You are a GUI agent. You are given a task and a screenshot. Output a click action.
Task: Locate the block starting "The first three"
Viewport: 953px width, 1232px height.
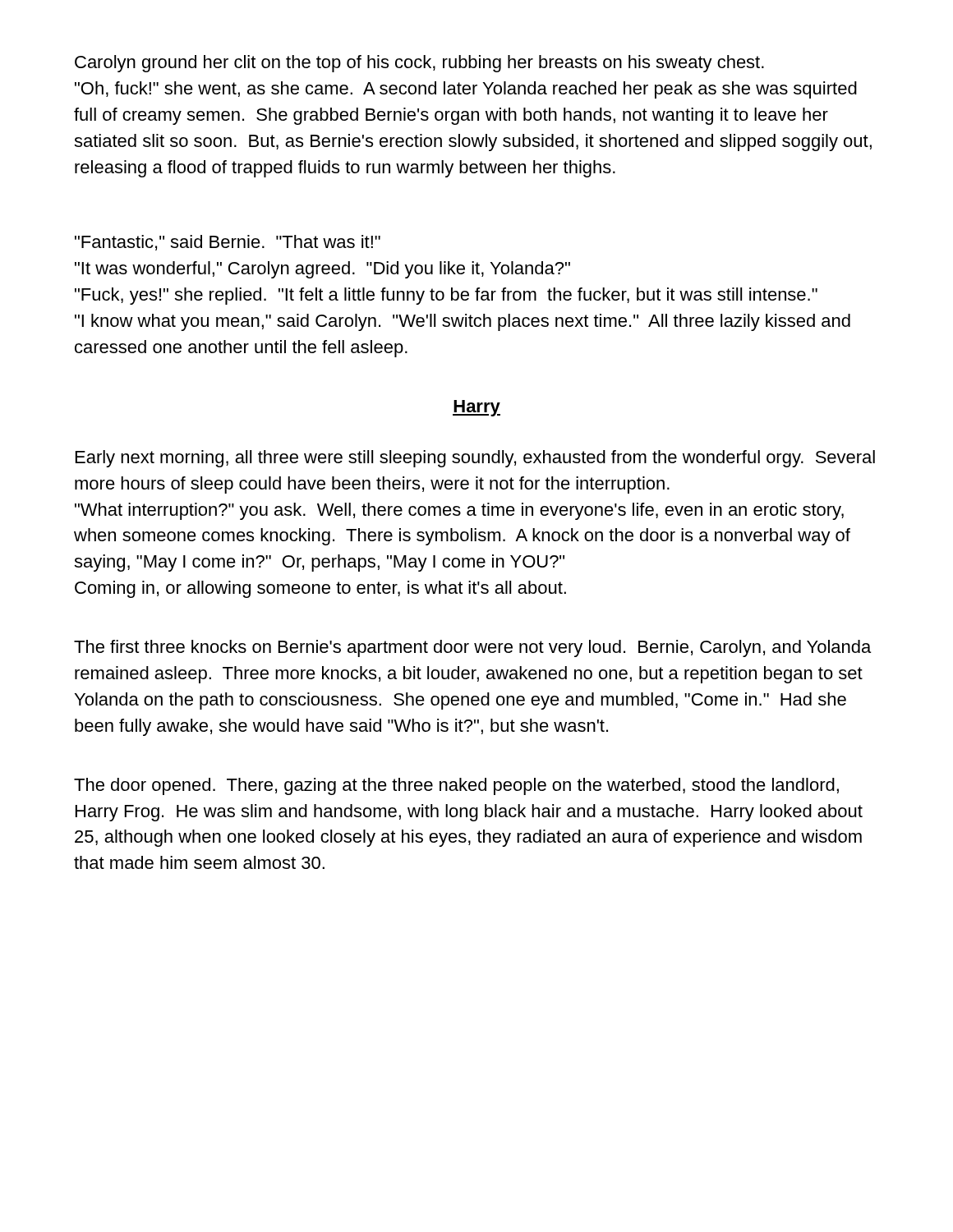[473, 686]
